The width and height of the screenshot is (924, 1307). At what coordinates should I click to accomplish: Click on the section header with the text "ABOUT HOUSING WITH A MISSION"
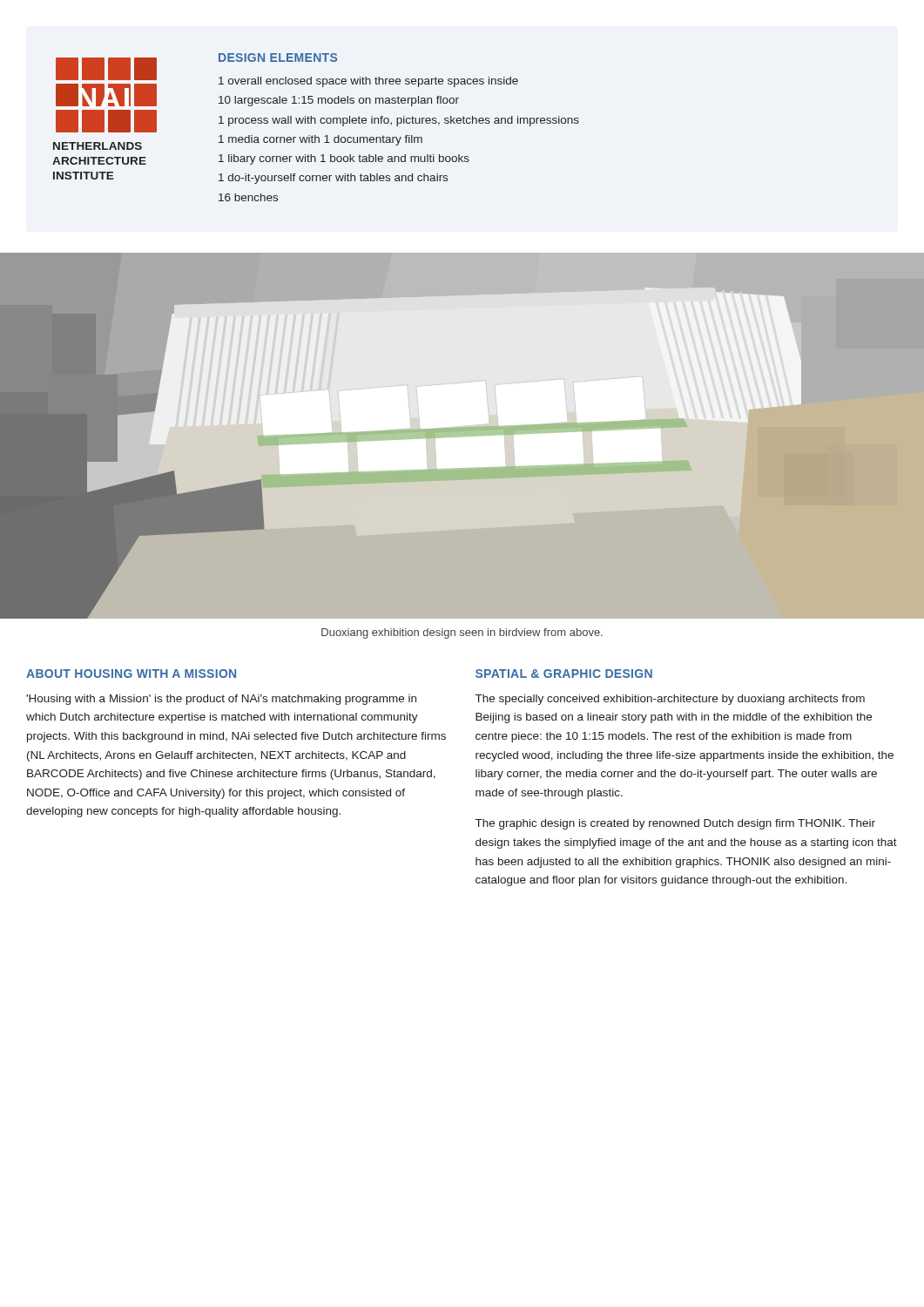tap(132, 673)
